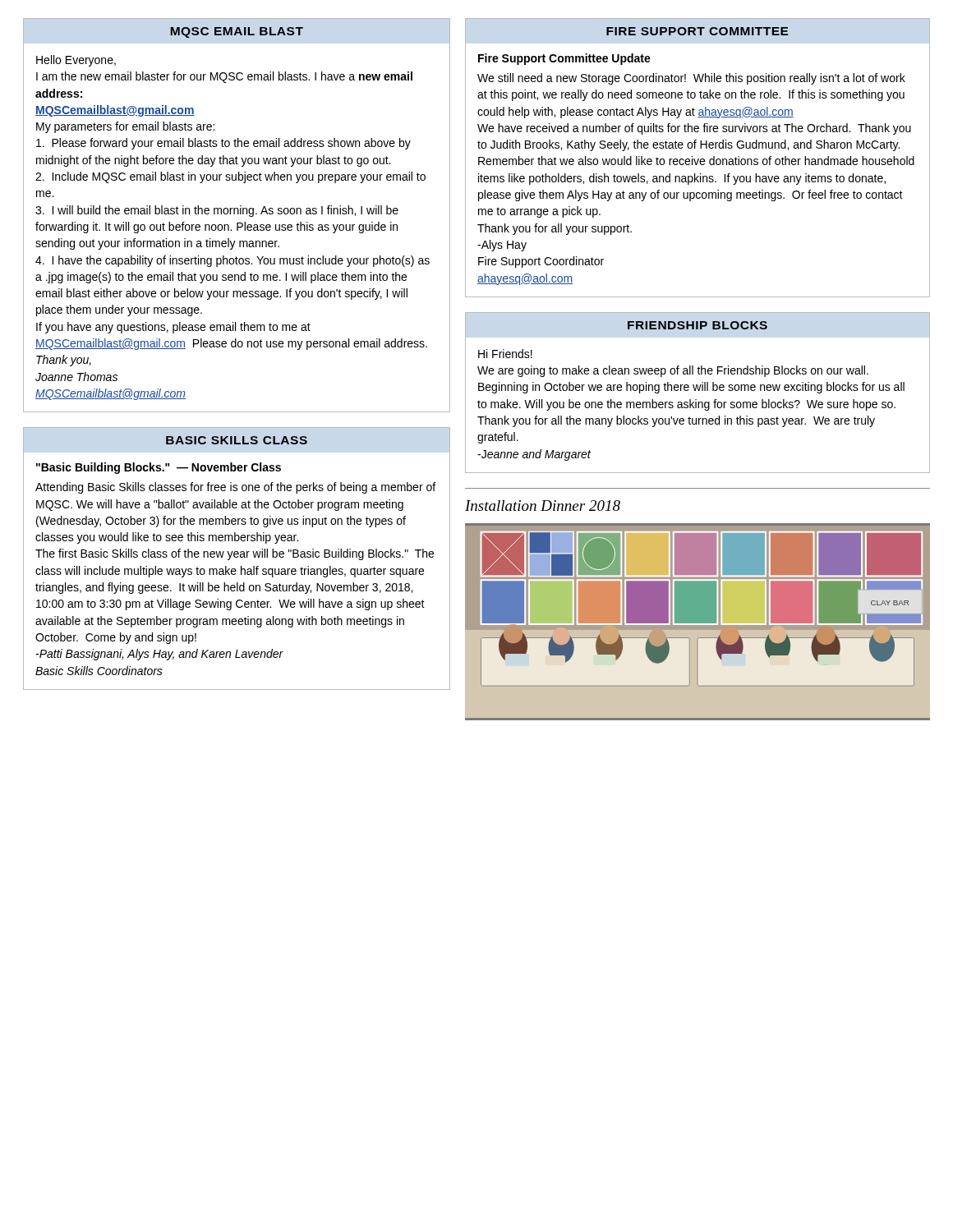Image resolution: width=953 pixels, height=1232 pixels.
Task: Locate the text "Fire Support Committee Update"
Action: (x=564, y=58)
